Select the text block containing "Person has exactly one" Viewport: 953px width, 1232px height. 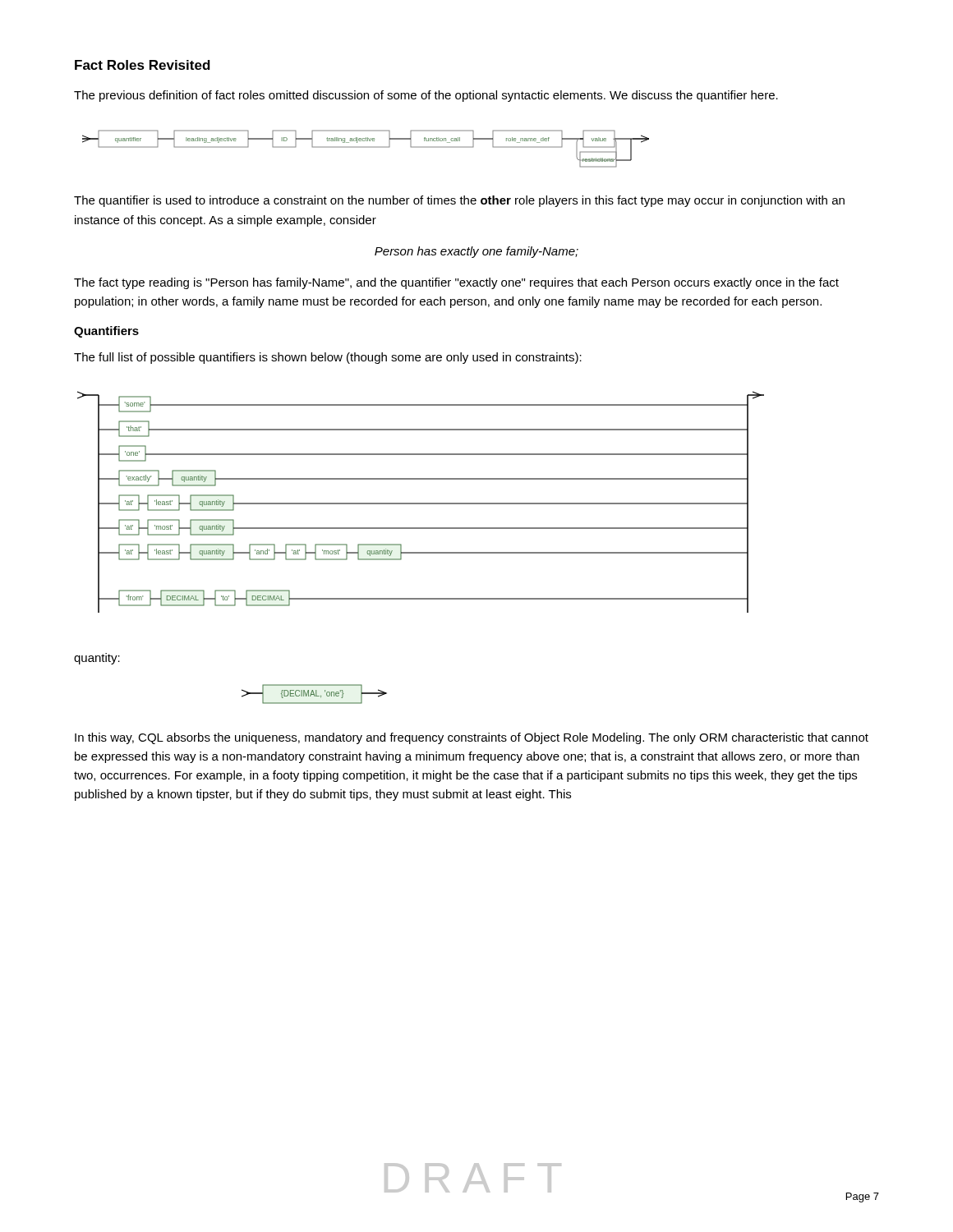[476, 251]
